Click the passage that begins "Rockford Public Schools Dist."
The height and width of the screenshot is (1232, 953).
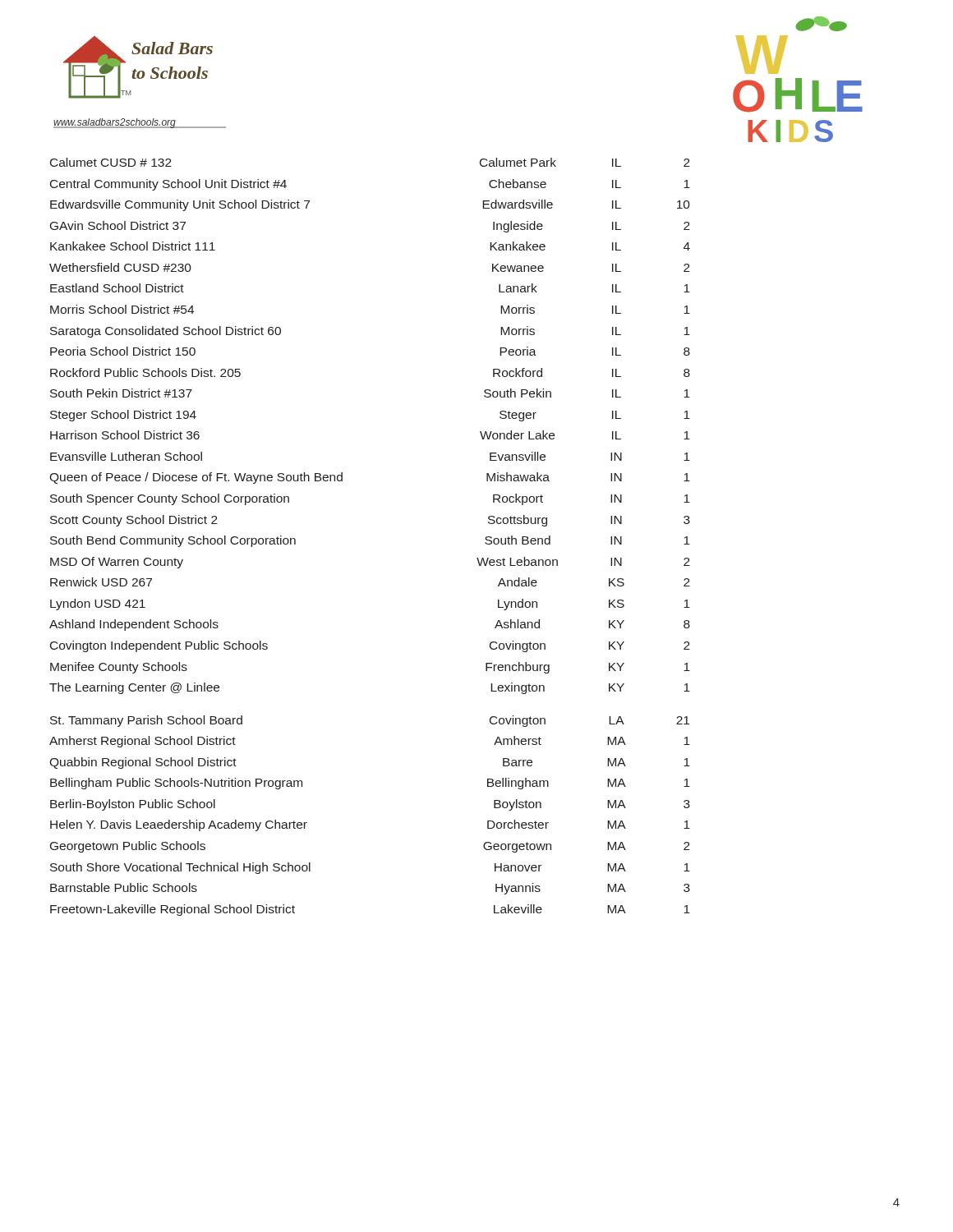(146, 372)
